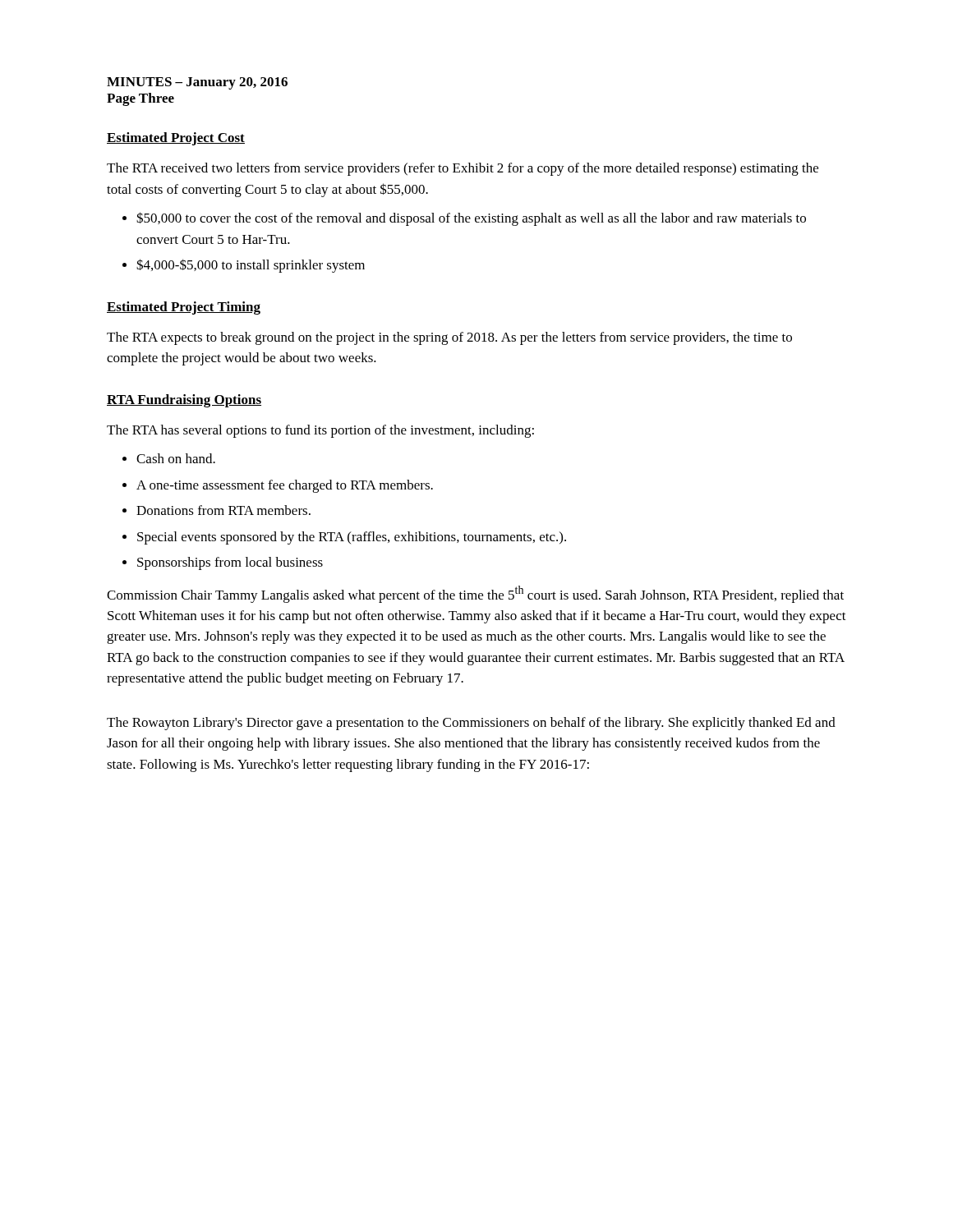953x1232 pixels.
Task: Point to the block starting "Estimated Project Timing"
Action: coord(184,306)
